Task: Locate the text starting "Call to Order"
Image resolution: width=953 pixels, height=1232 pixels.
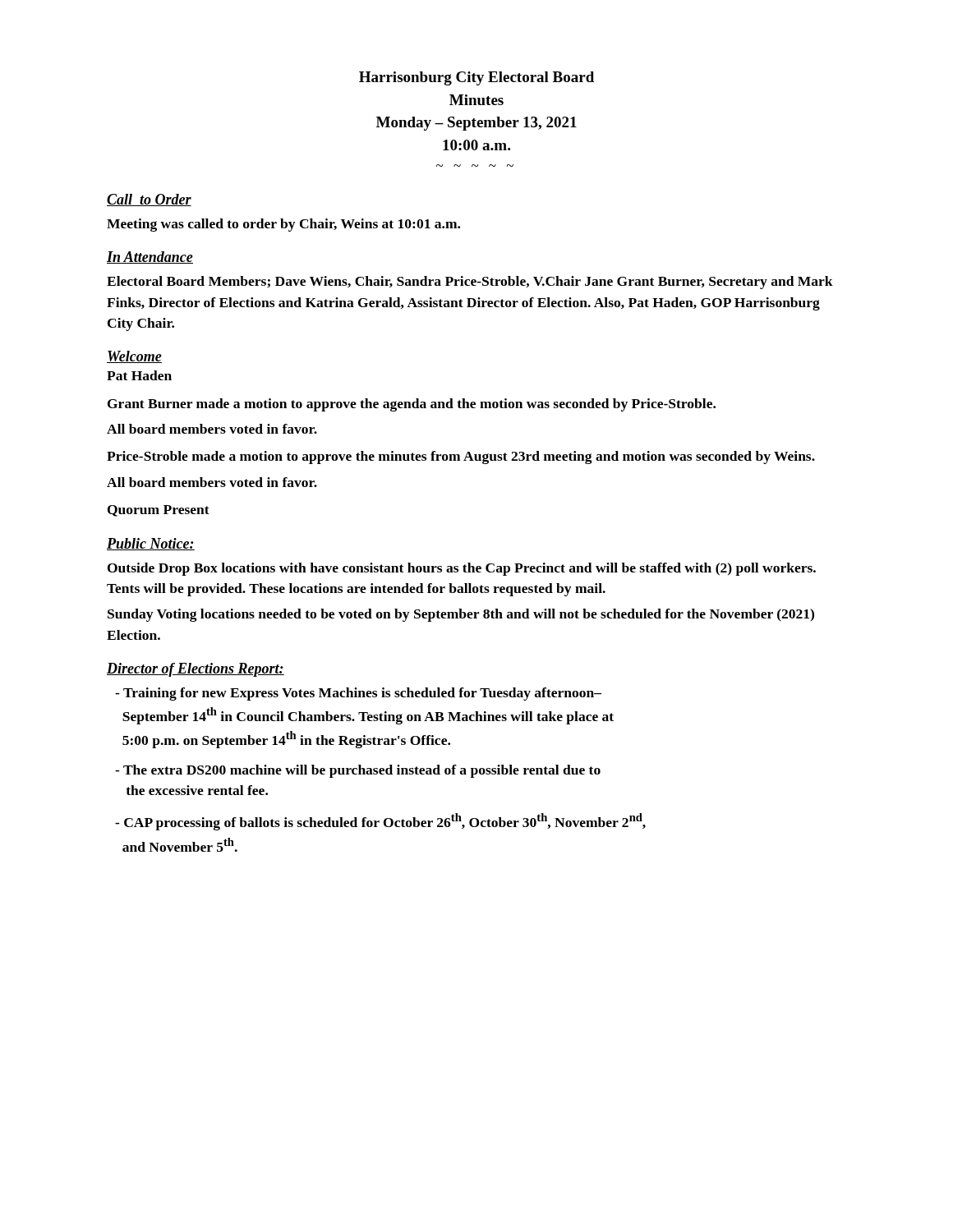Action: pyautogui.click(x=149, y=199)
